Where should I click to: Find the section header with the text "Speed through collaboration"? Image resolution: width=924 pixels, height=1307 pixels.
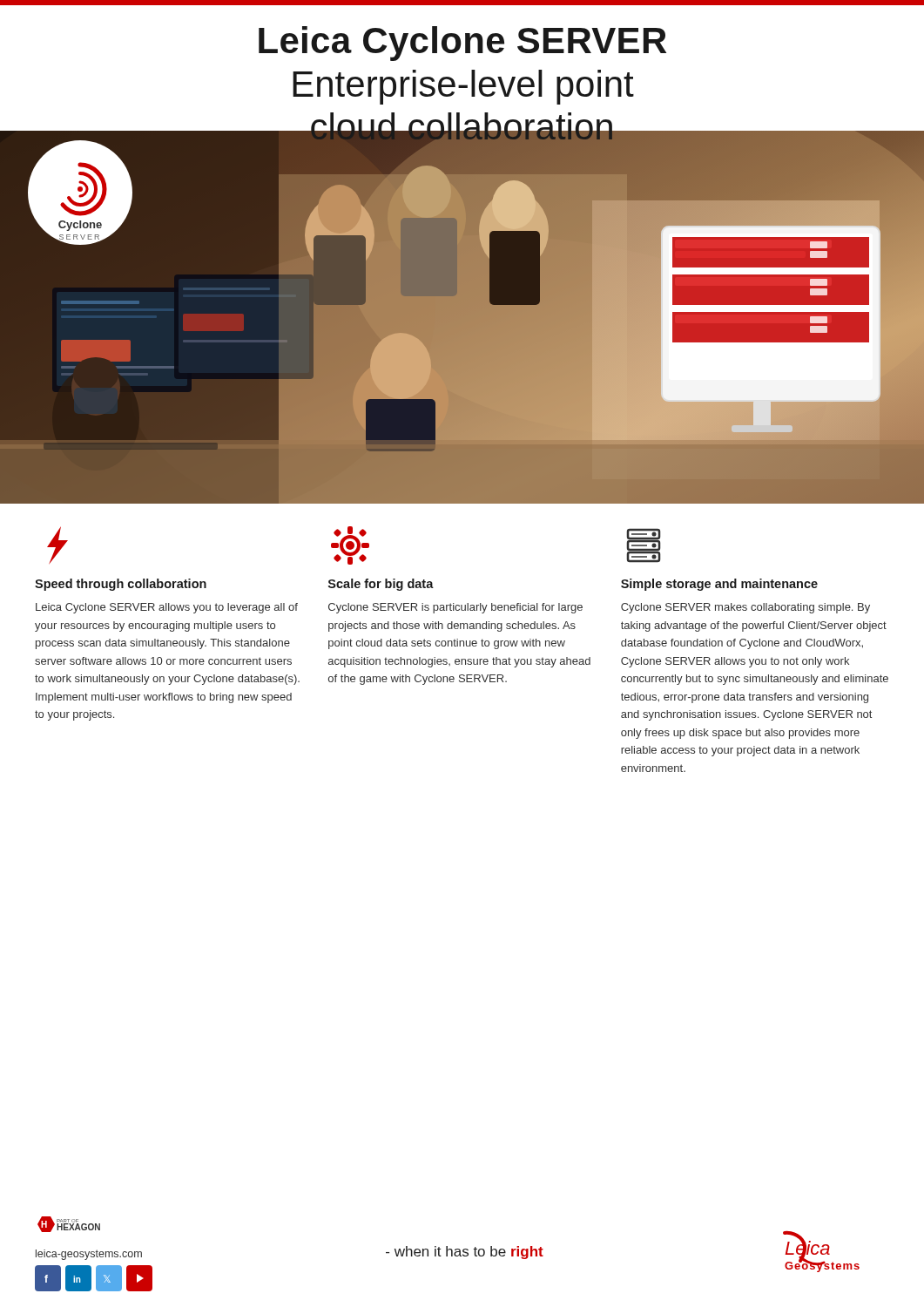click(x=121, y=584)
